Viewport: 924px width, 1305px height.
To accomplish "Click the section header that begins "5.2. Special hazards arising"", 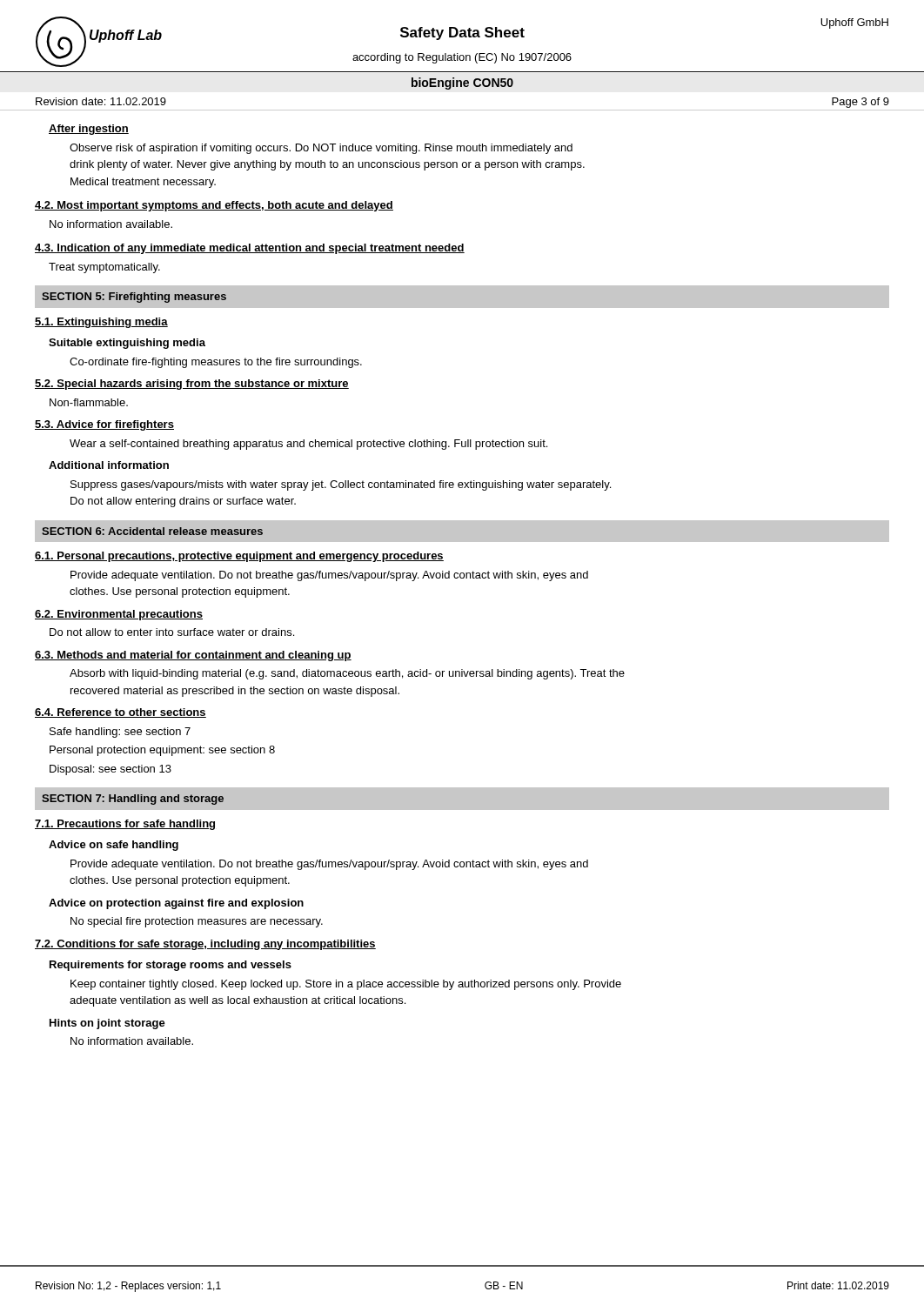I will tap(192, 383).
